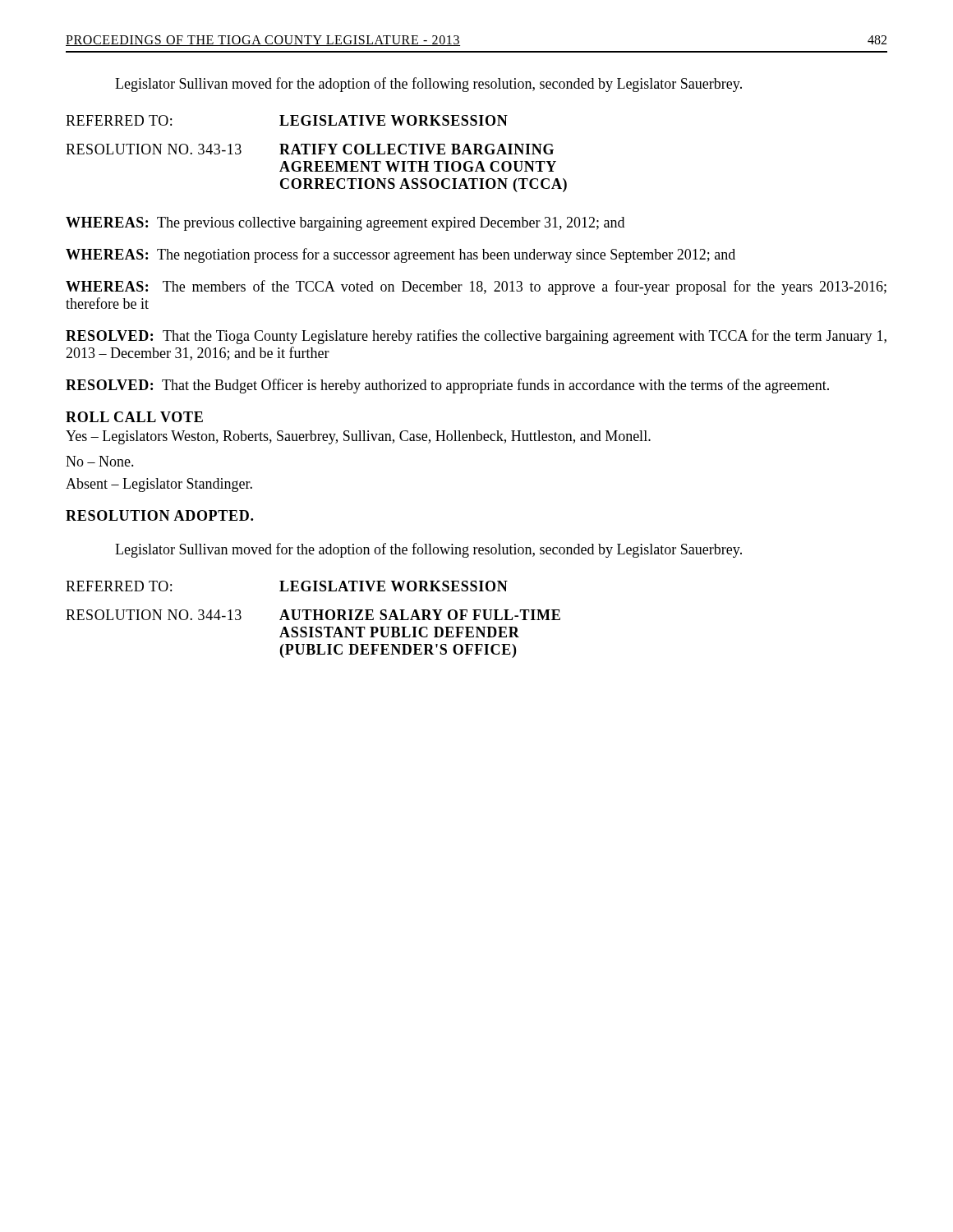Find the text starting "WHEREAS: The negotiation"
The height and width of the screenshot is (1232, 953).
pos(401,255)
